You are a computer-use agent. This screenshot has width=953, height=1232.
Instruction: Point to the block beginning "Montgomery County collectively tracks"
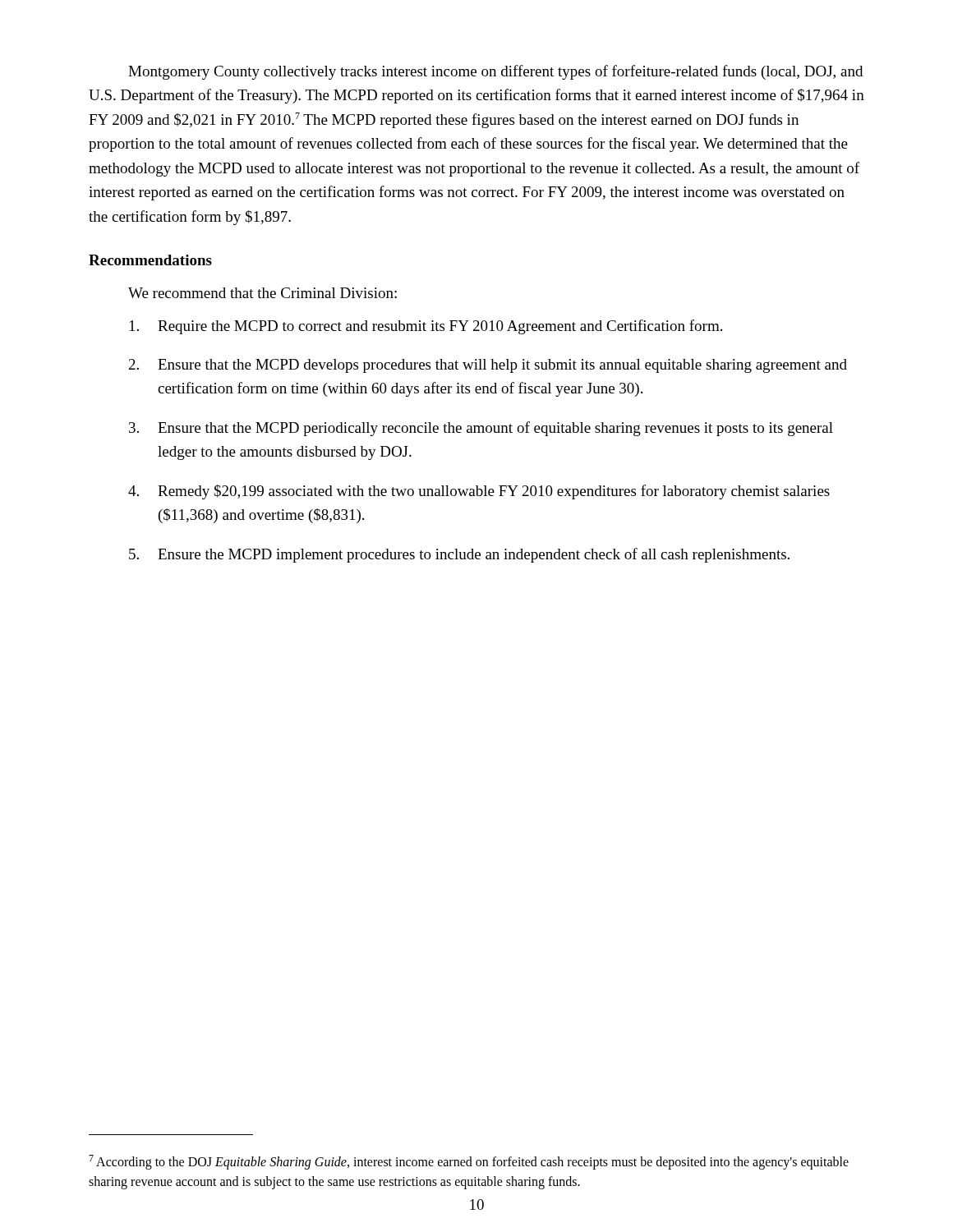point(476,144)
